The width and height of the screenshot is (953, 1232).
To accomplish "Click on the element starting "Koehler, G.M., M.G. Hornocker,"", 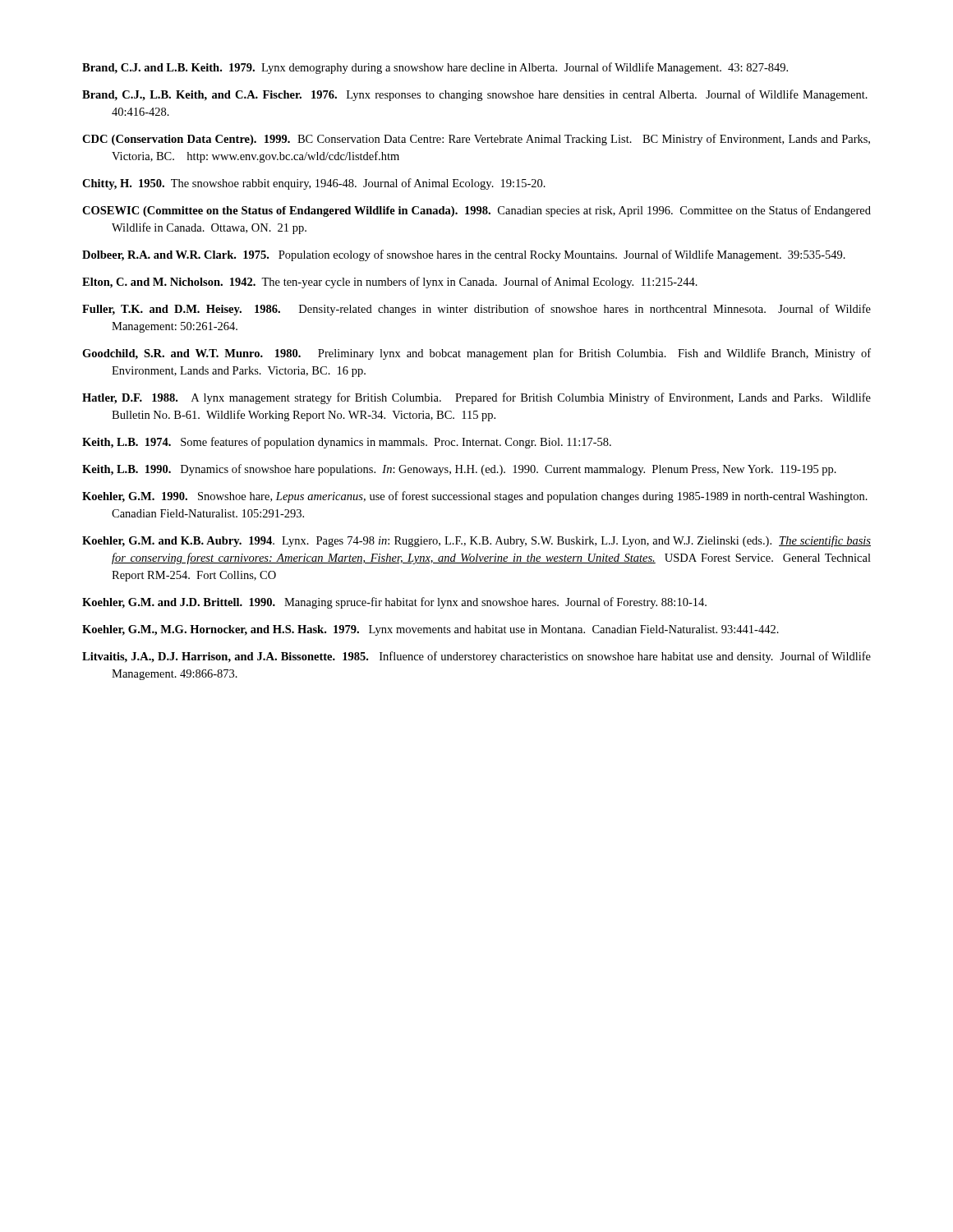I will (x=476, y=630).
